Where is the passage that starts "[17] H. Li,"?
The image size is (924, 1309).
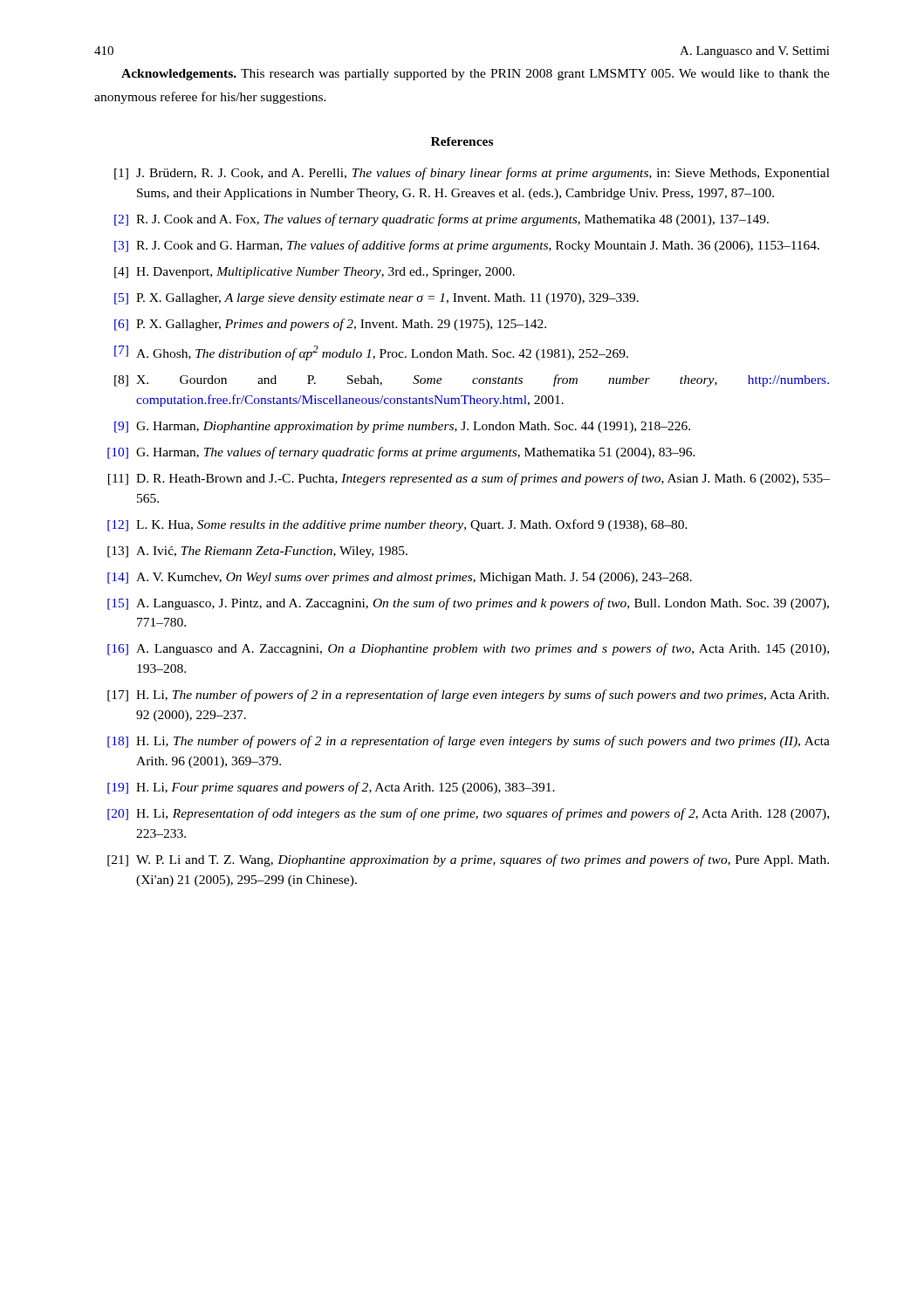coord(462,705)
